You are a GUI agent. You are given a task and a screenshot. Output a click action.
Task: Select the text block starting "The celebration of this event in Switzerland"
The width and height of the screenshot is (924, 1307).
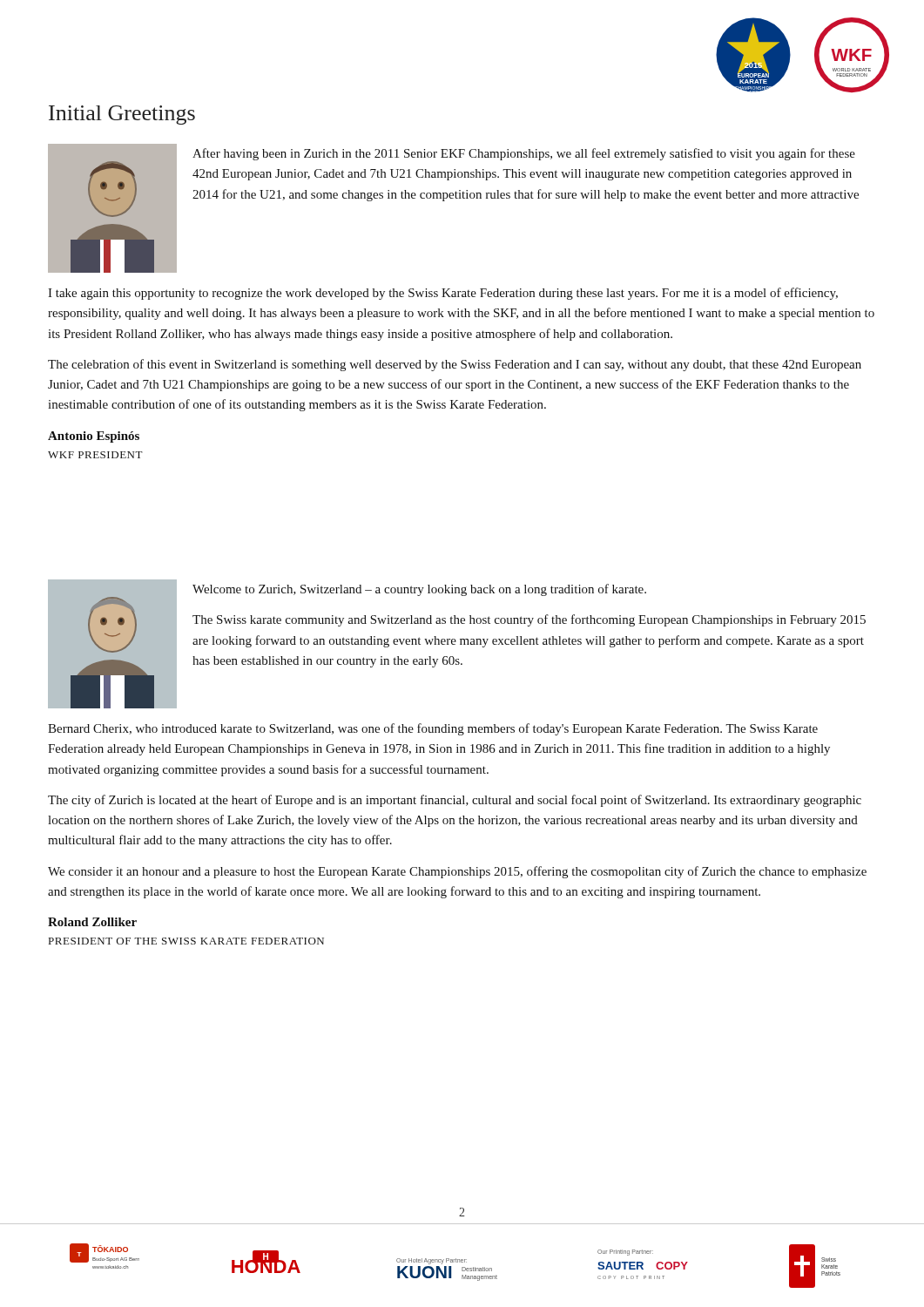pyautogui.click(x=455, y=384)
